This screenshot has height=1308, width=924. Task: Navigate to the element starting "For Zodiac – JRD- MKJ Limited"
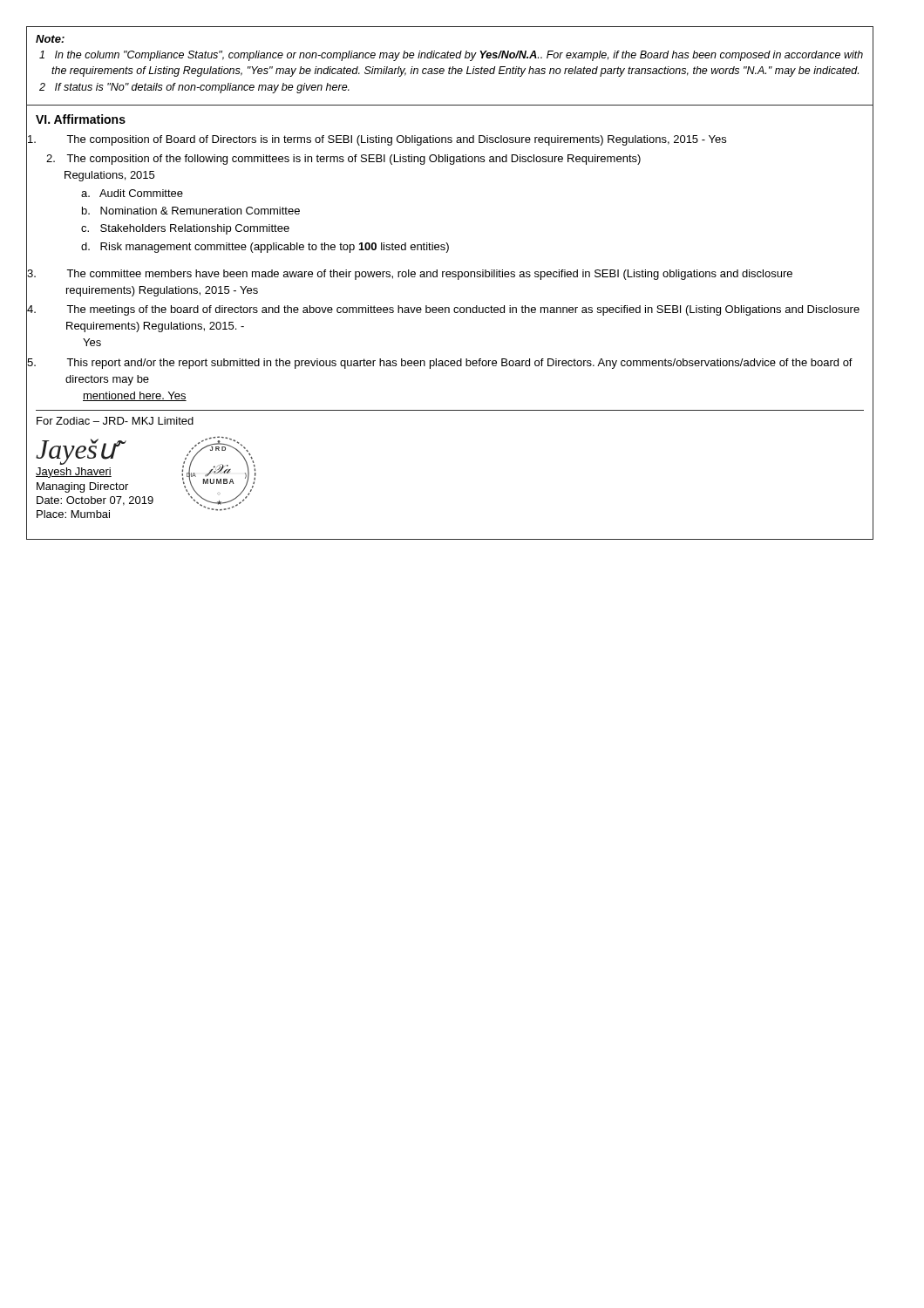[115, 420]
